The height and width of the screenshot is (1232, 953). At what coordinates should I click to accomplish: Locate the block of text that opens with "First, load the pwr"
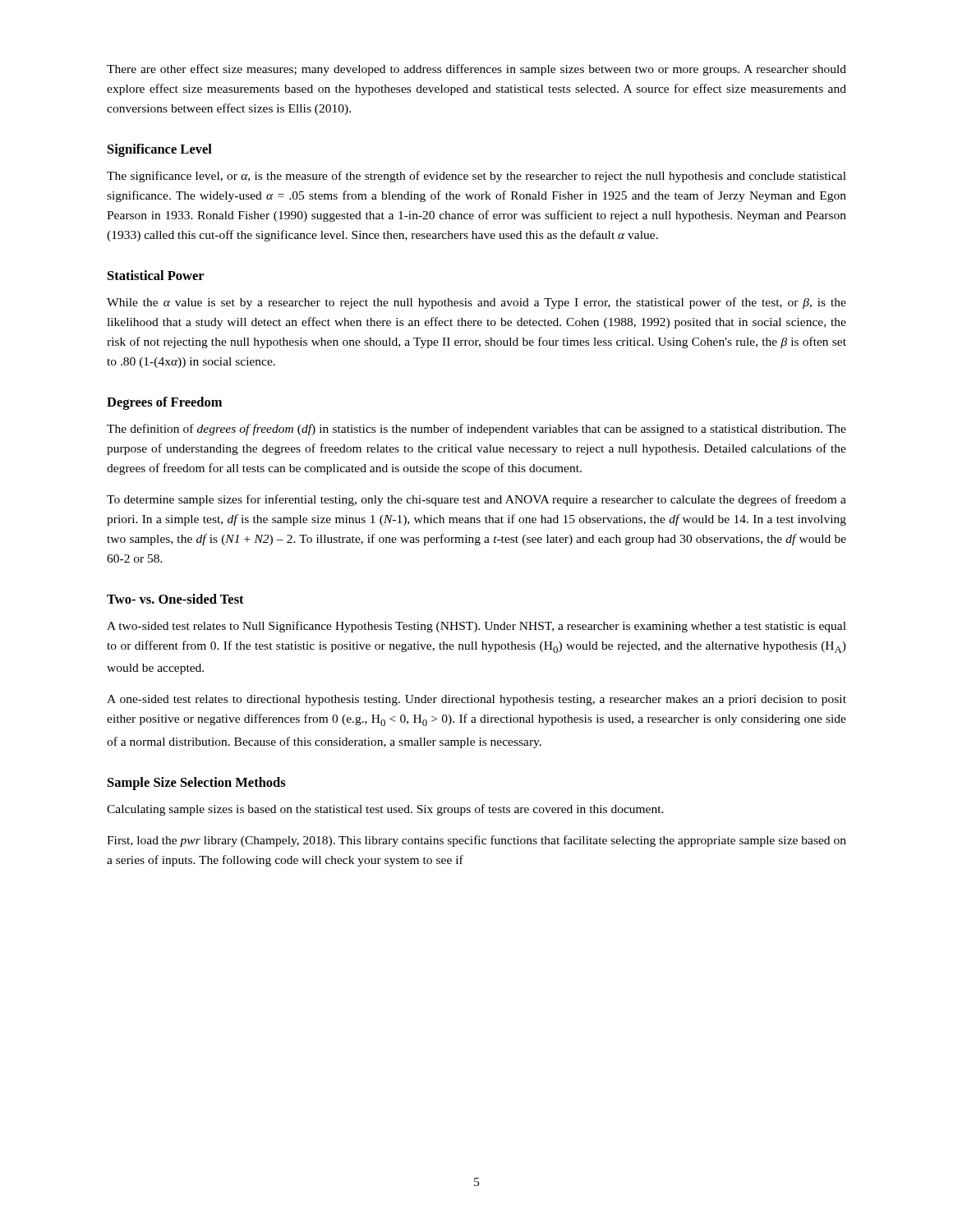(x=476, y=849)
